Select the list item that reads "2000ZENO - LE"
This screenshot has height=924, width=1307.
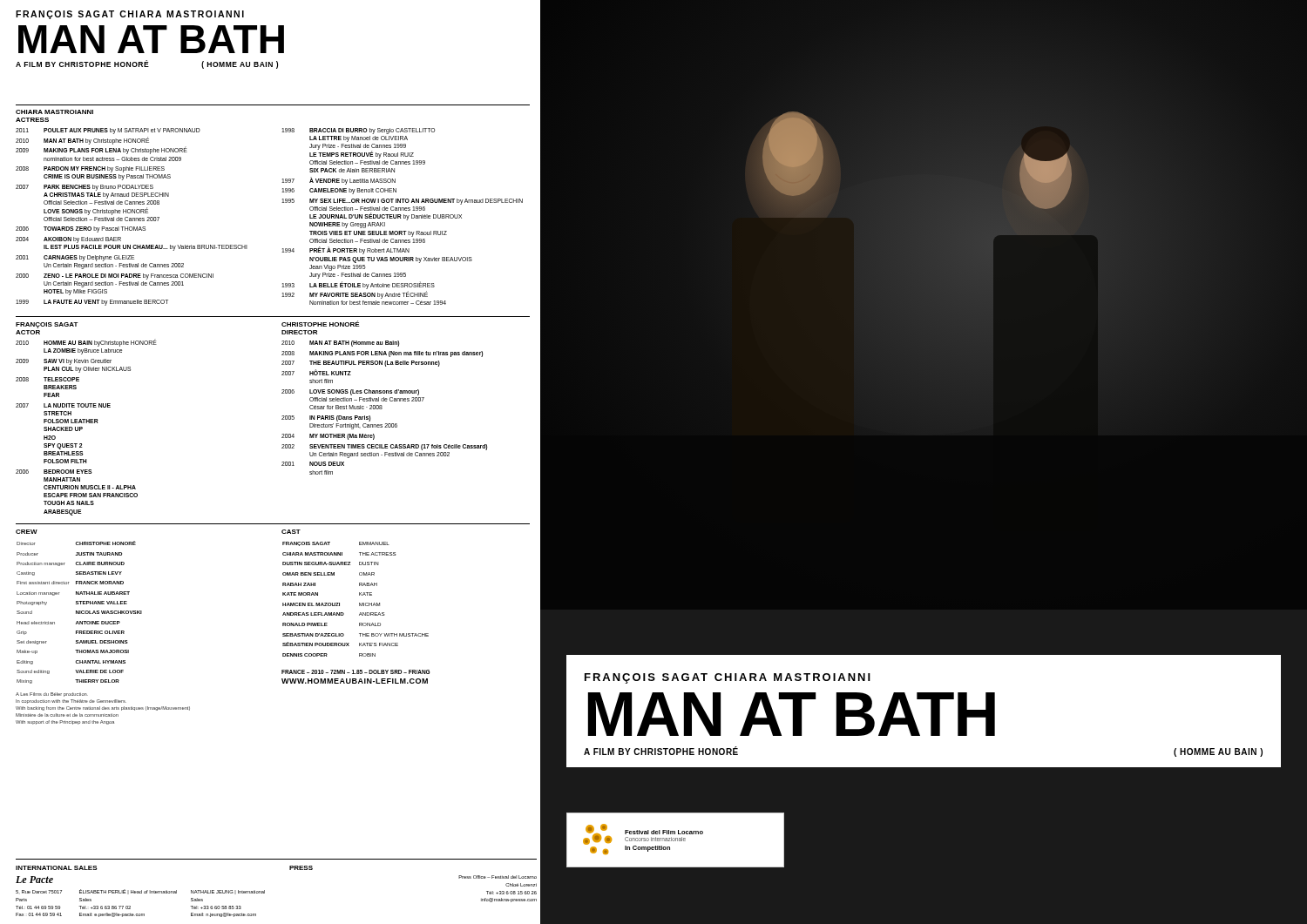tap(144, 283)
